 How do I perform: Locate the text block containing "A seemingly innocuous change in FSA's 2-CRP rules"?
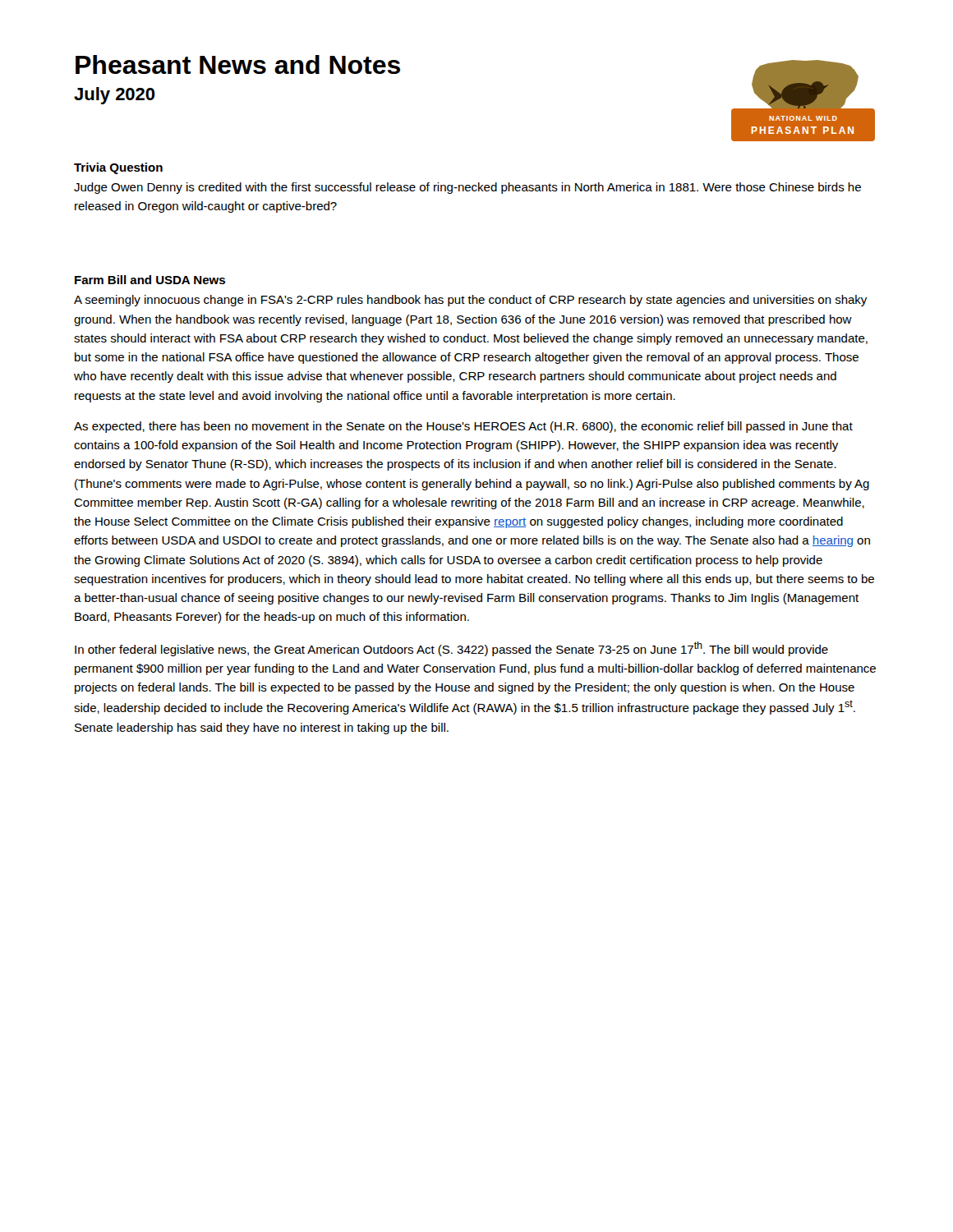point(471,347)
